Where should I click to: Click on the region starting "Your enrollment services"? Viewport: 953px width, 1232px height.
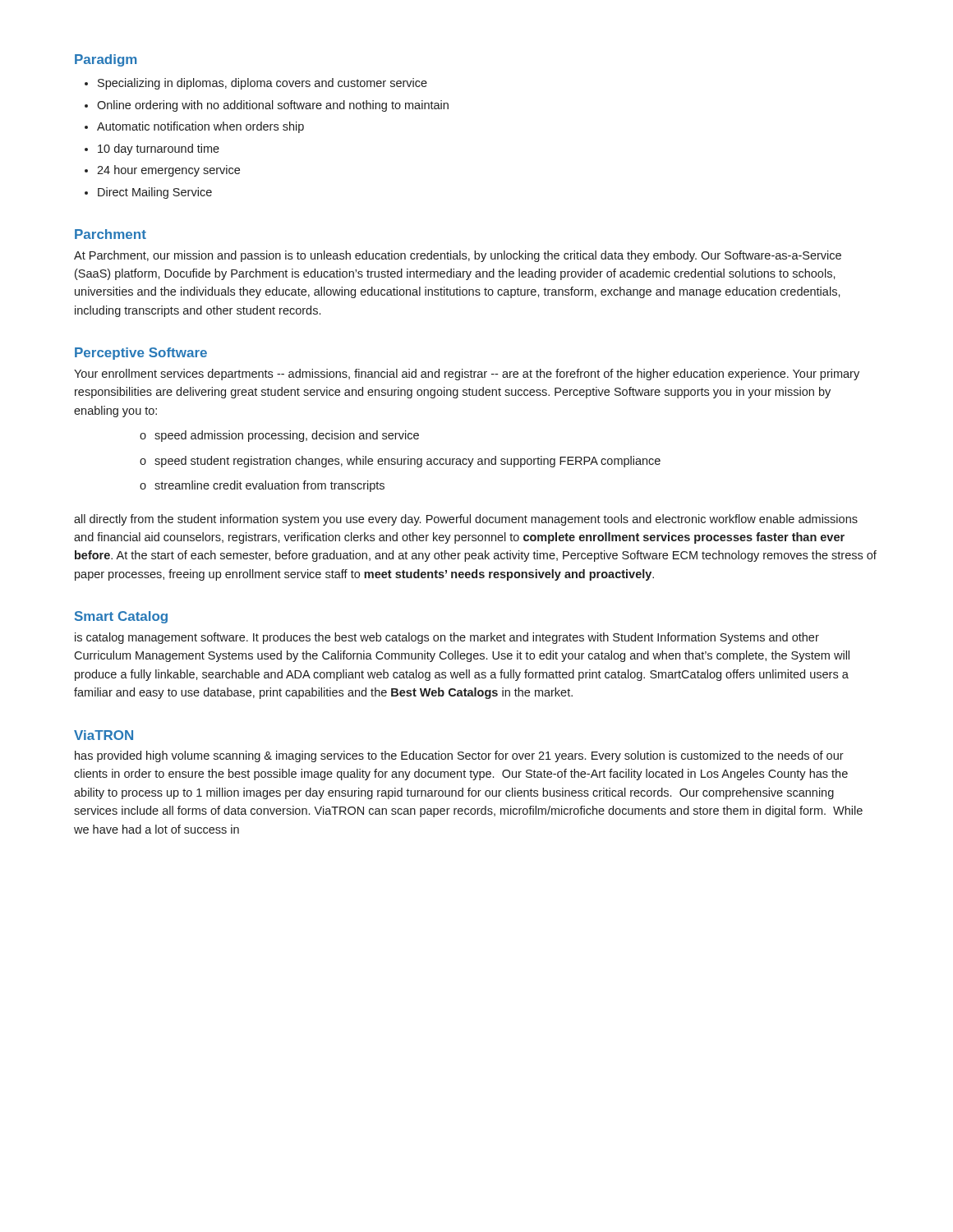tap(476, 392)
